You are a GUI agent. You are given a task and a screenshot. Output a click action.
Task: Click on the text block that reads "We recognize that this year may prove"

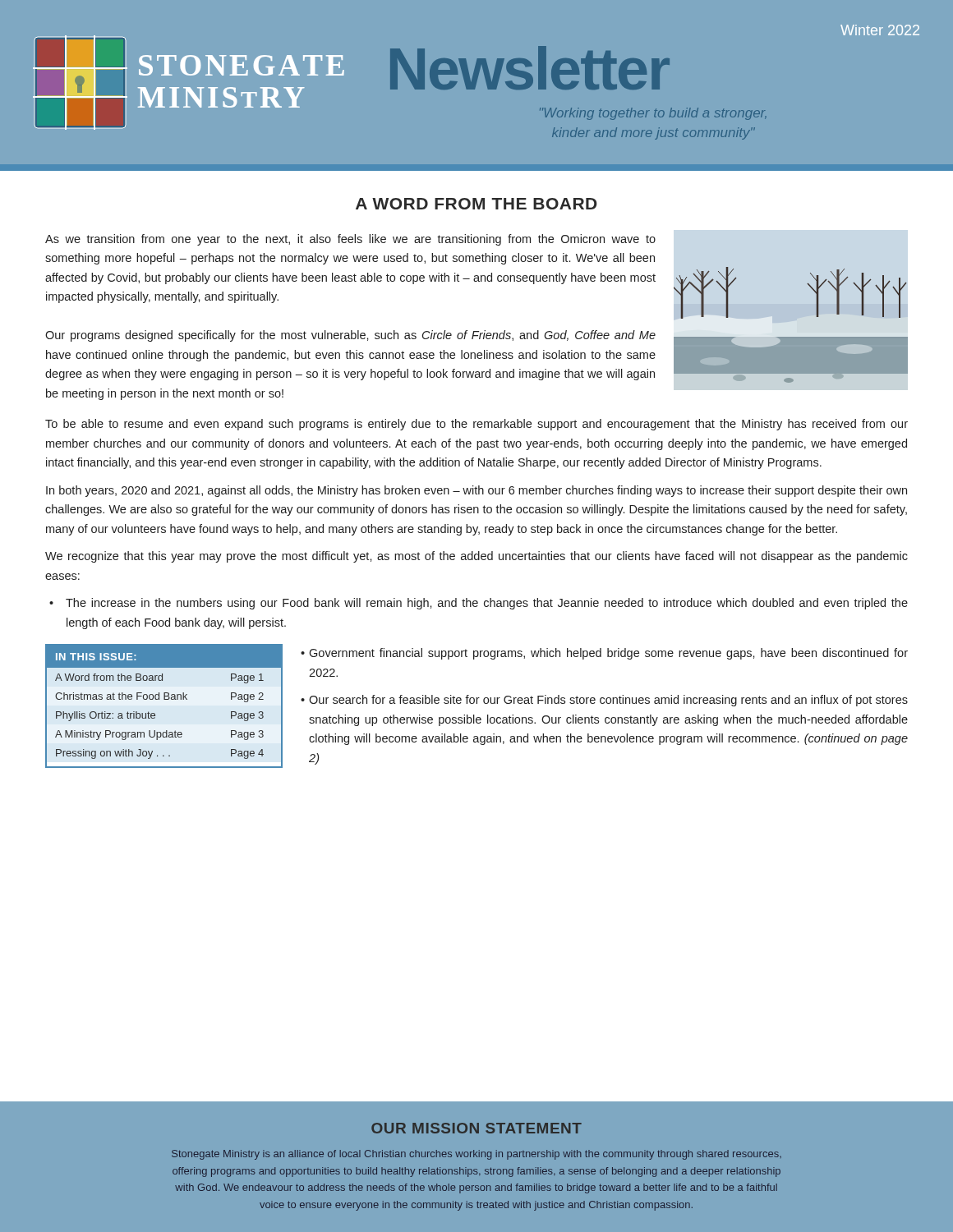click(x=476, y=566)
